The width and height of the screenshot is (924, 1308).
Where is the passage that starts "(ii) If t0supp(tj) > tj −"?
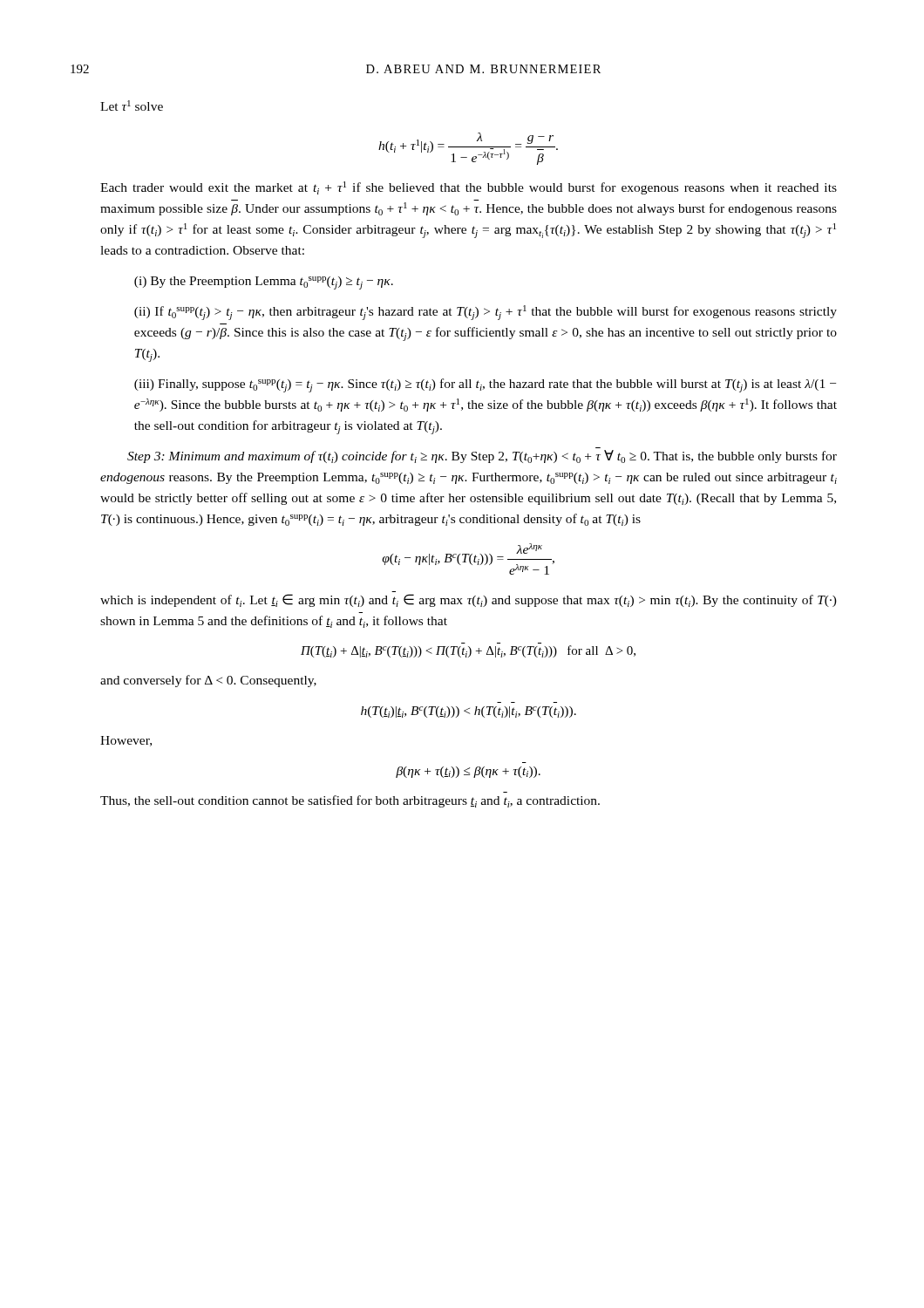point(485,332)
